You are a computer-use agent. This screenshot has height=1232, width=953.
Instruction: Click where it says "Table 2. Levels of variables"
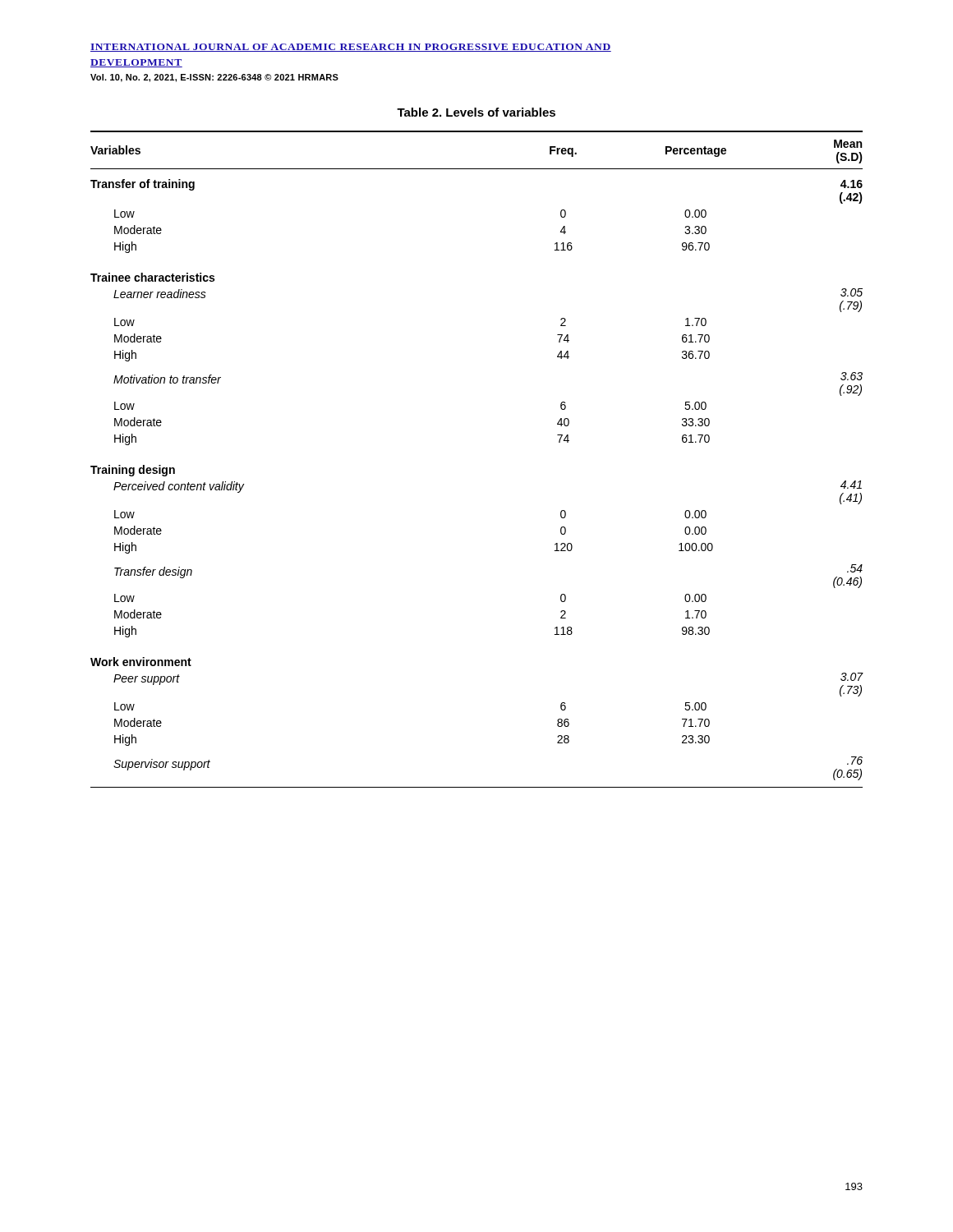pyautogui.click(x=476, y=112)
